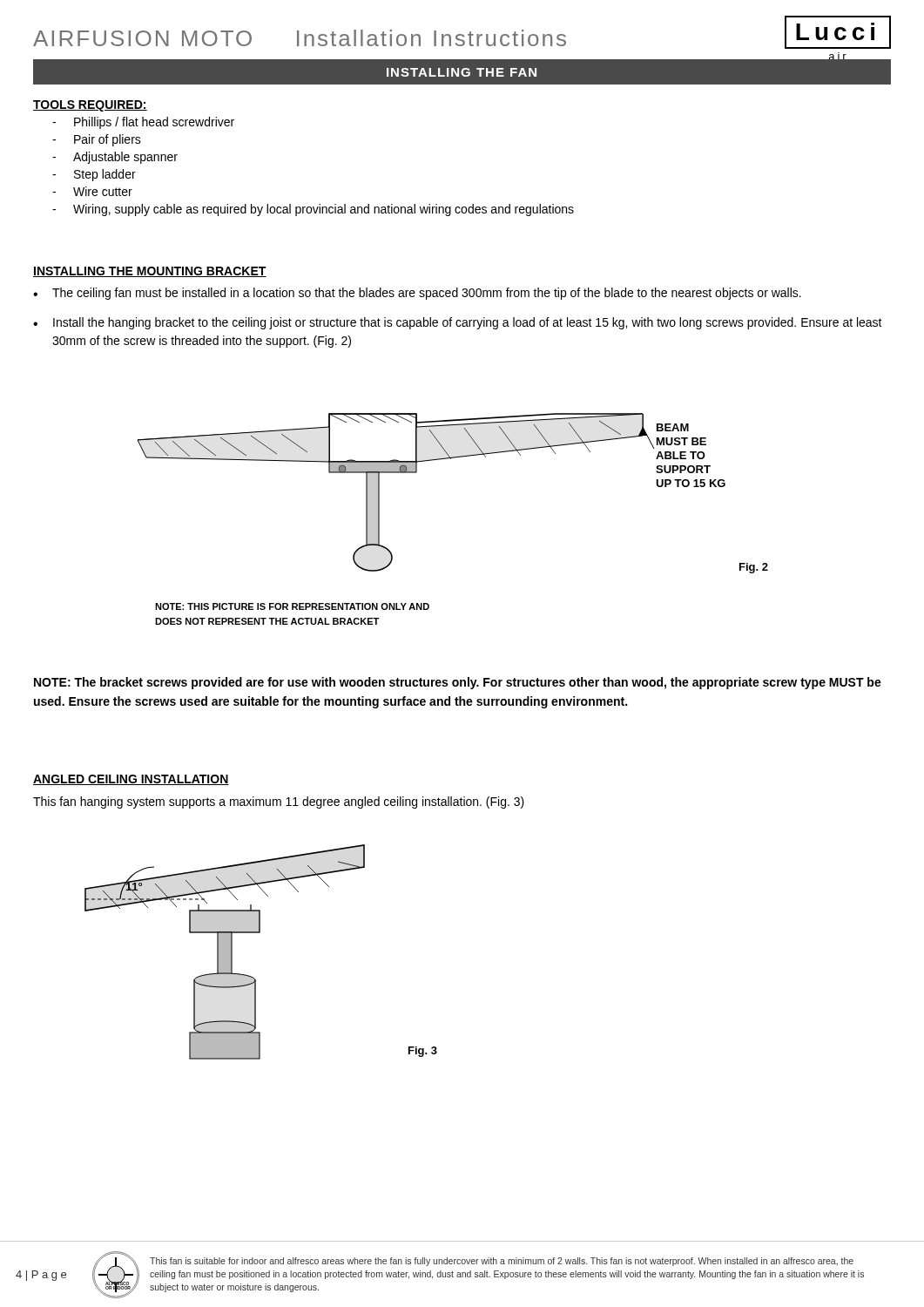Locate the text starting "This fan hanging system supports"

point(279,802)
